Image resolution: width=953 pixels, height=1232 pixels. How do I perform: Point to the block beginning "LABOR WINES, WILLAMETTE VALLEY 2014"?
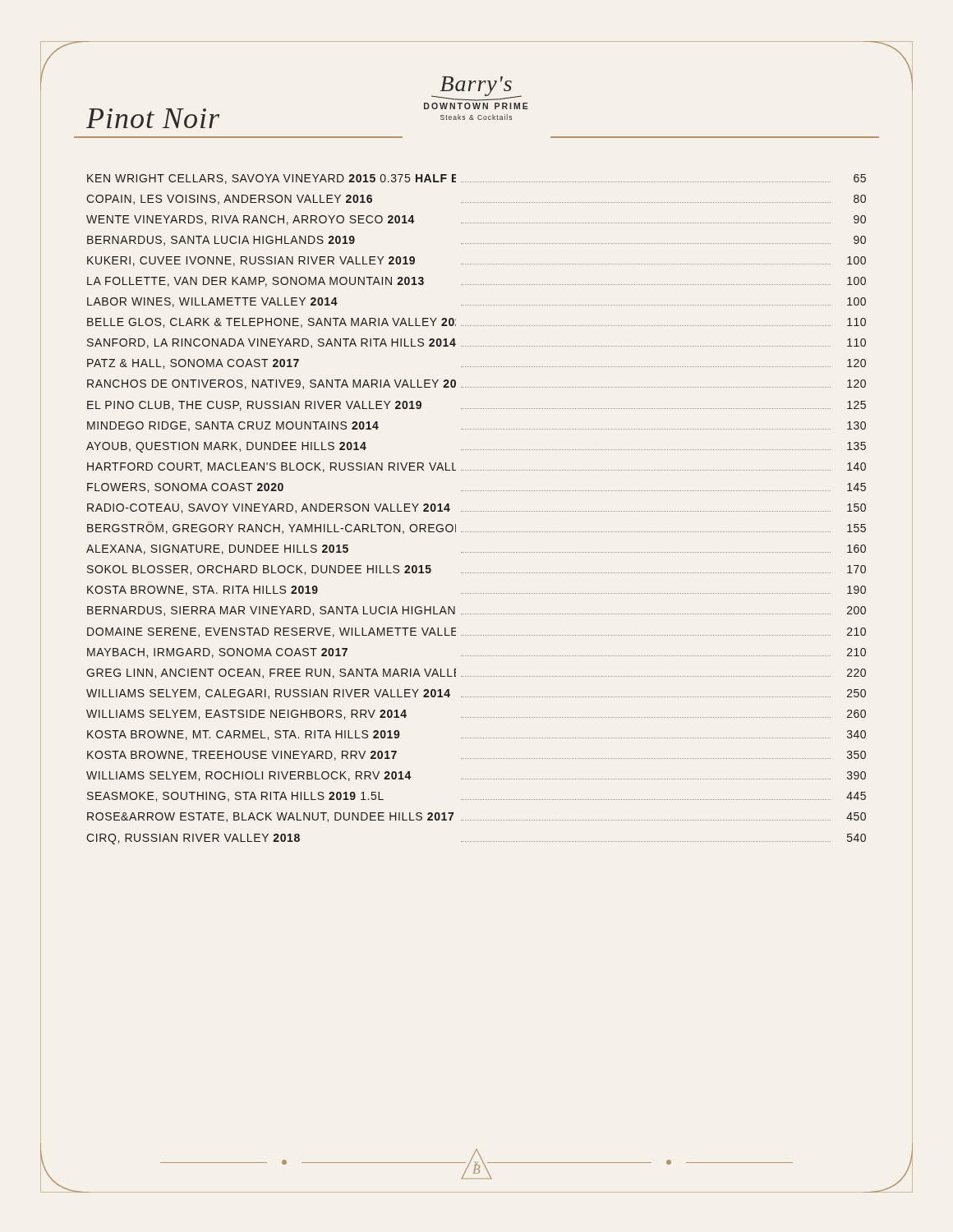tap(476, 302)
